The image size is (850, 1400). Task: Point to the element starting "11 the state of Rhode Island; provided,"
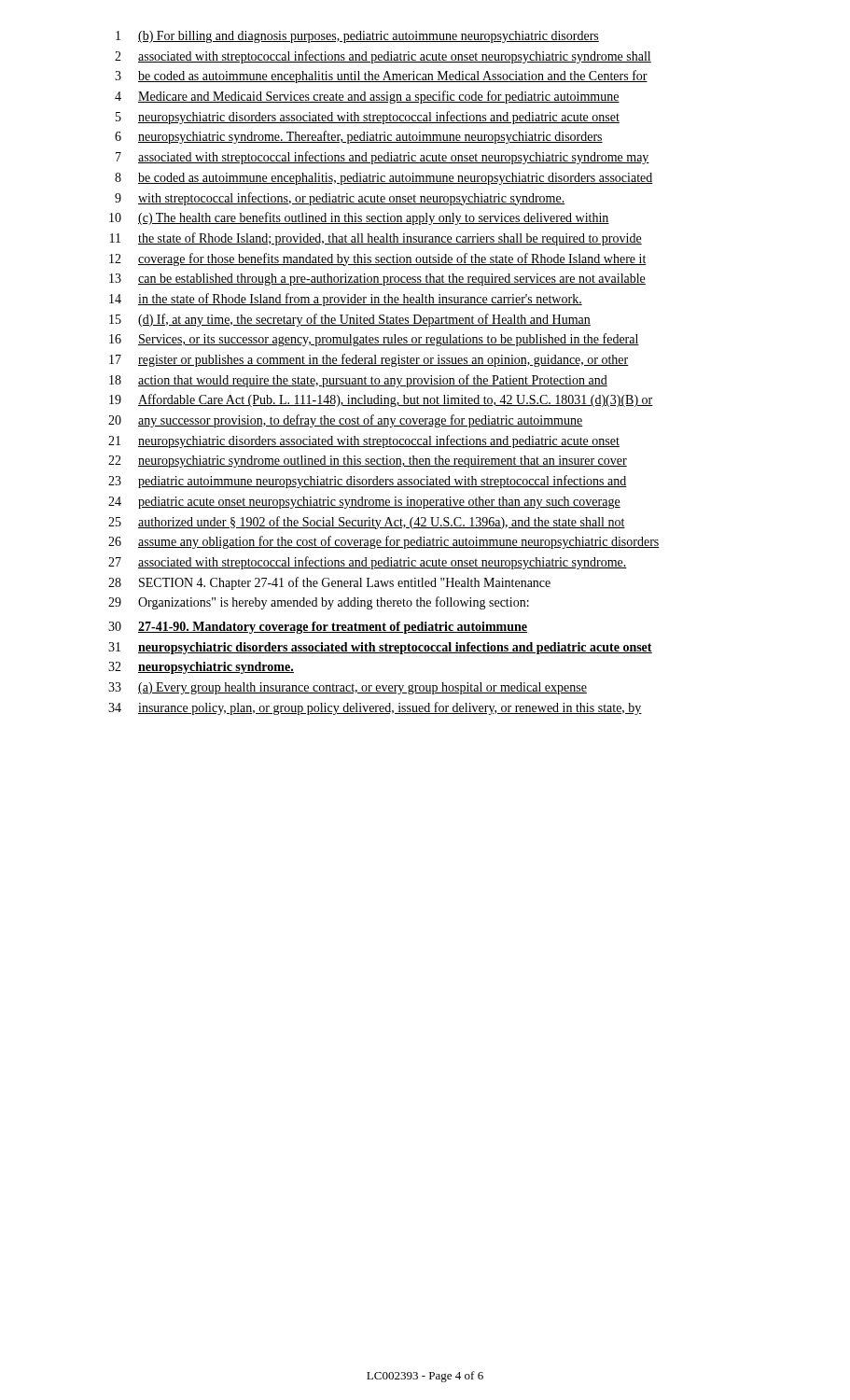click(x=444, y=239)
